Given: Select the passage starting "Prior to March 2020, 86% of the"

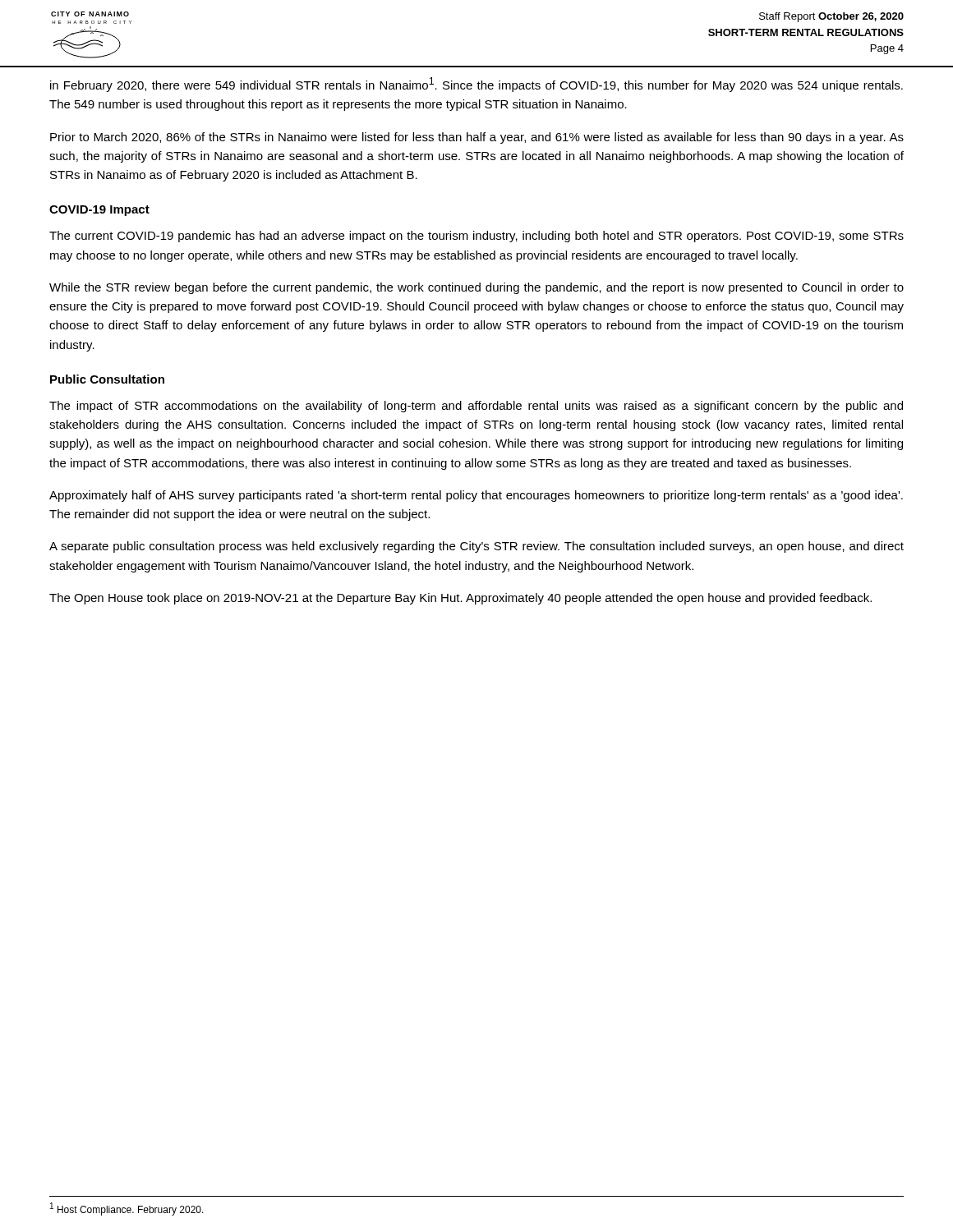Looking at the screenshot, I should coord(476,156).
